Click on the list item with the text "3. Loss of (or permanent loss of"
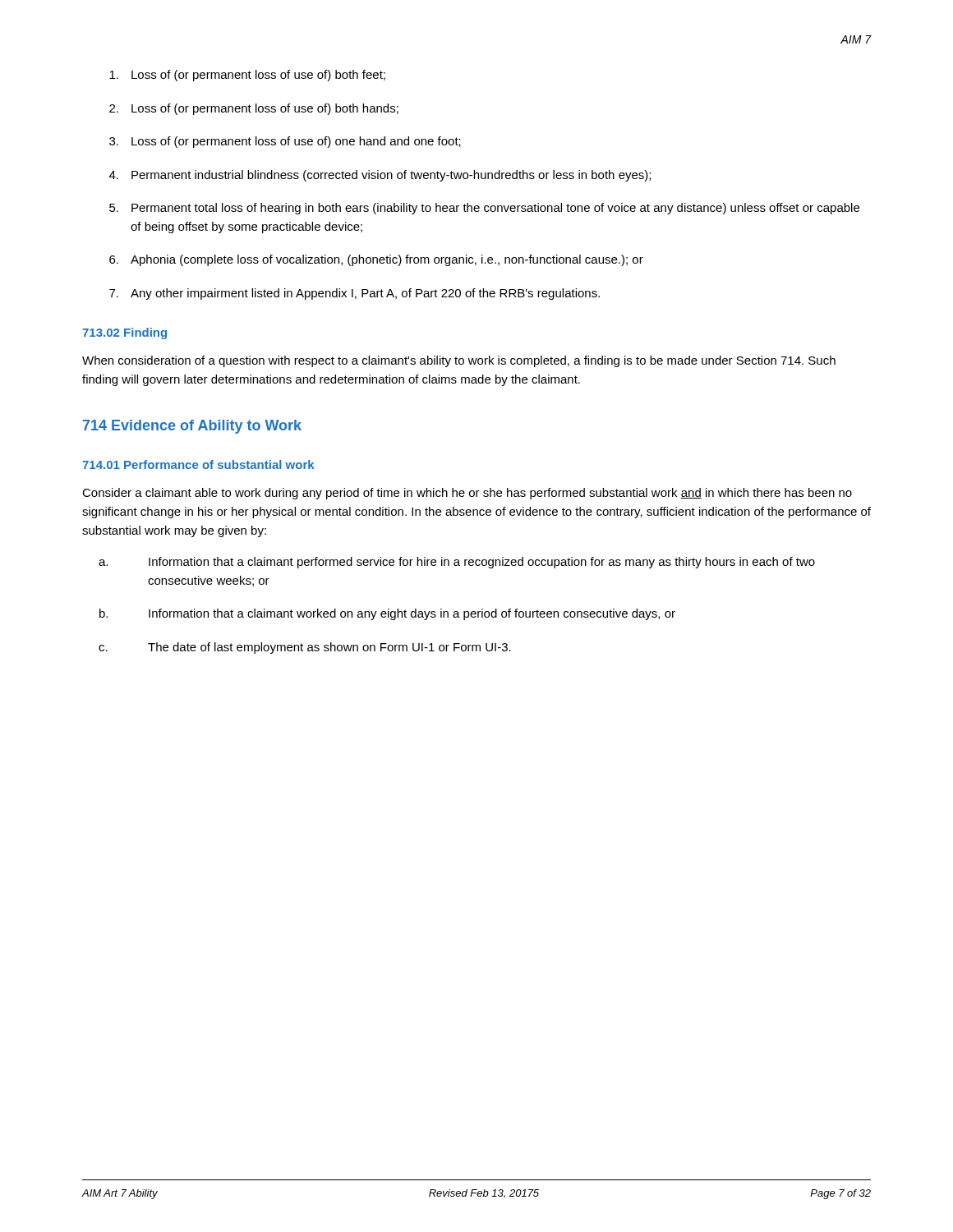 tap(272, 141)
